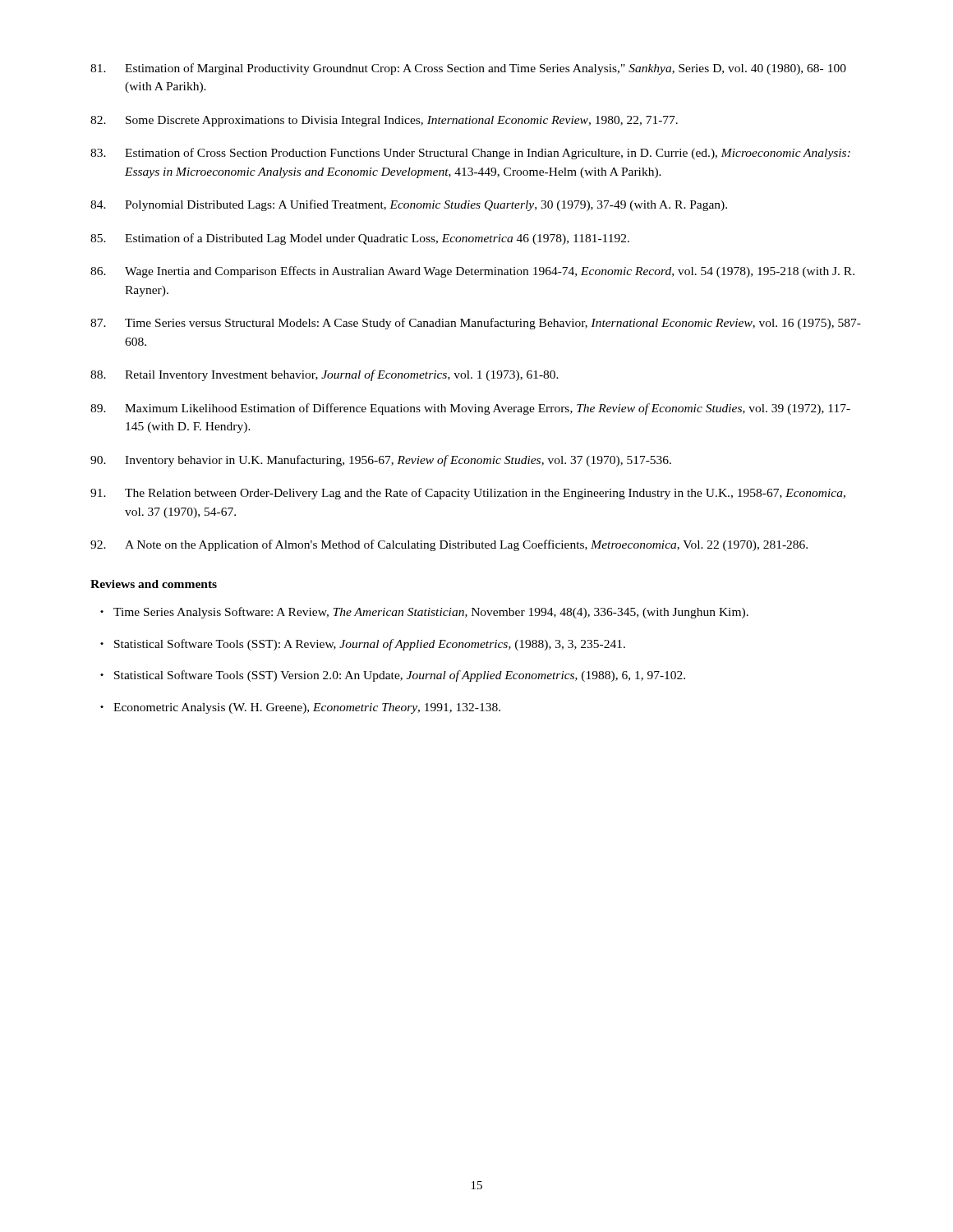Where is the passage that starts "90. Inventory behavior"?
This screenshot has width=953, height=1232.
pos(476,460)
